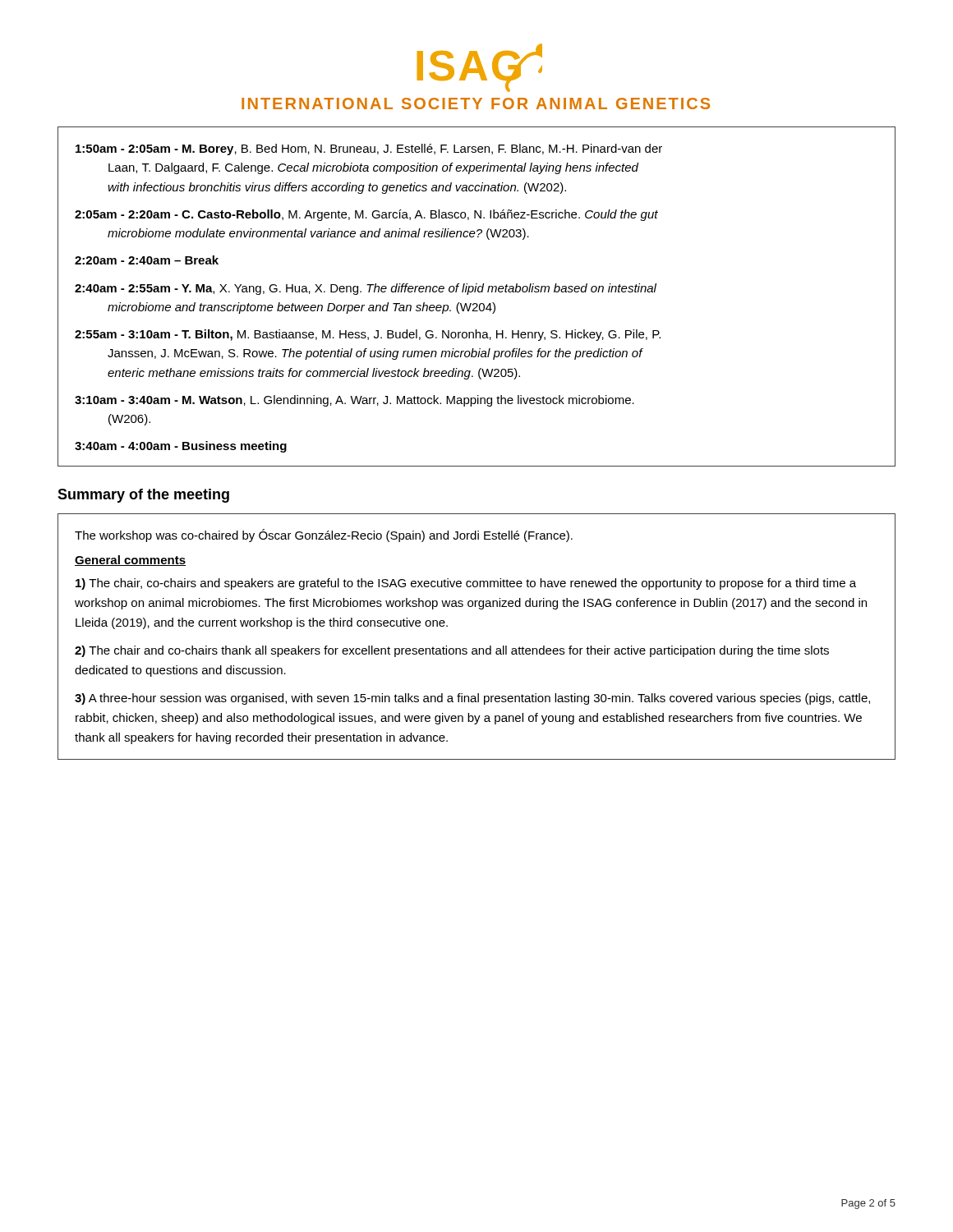Point to the text starting "General comments"
Screen dimensions: 1232x953
(130, 561)
